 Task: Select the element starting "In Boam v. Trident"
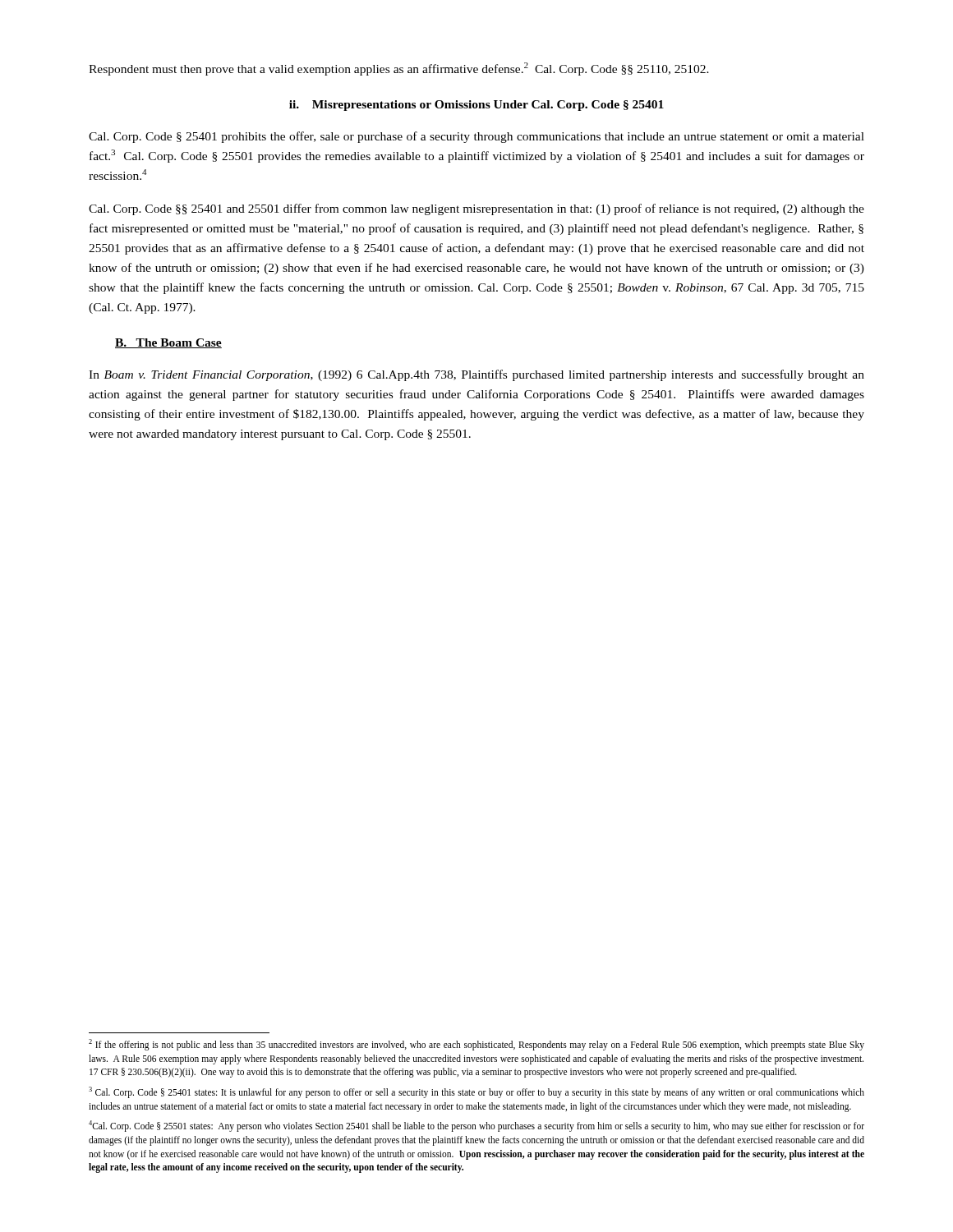[x=476, y=404]
